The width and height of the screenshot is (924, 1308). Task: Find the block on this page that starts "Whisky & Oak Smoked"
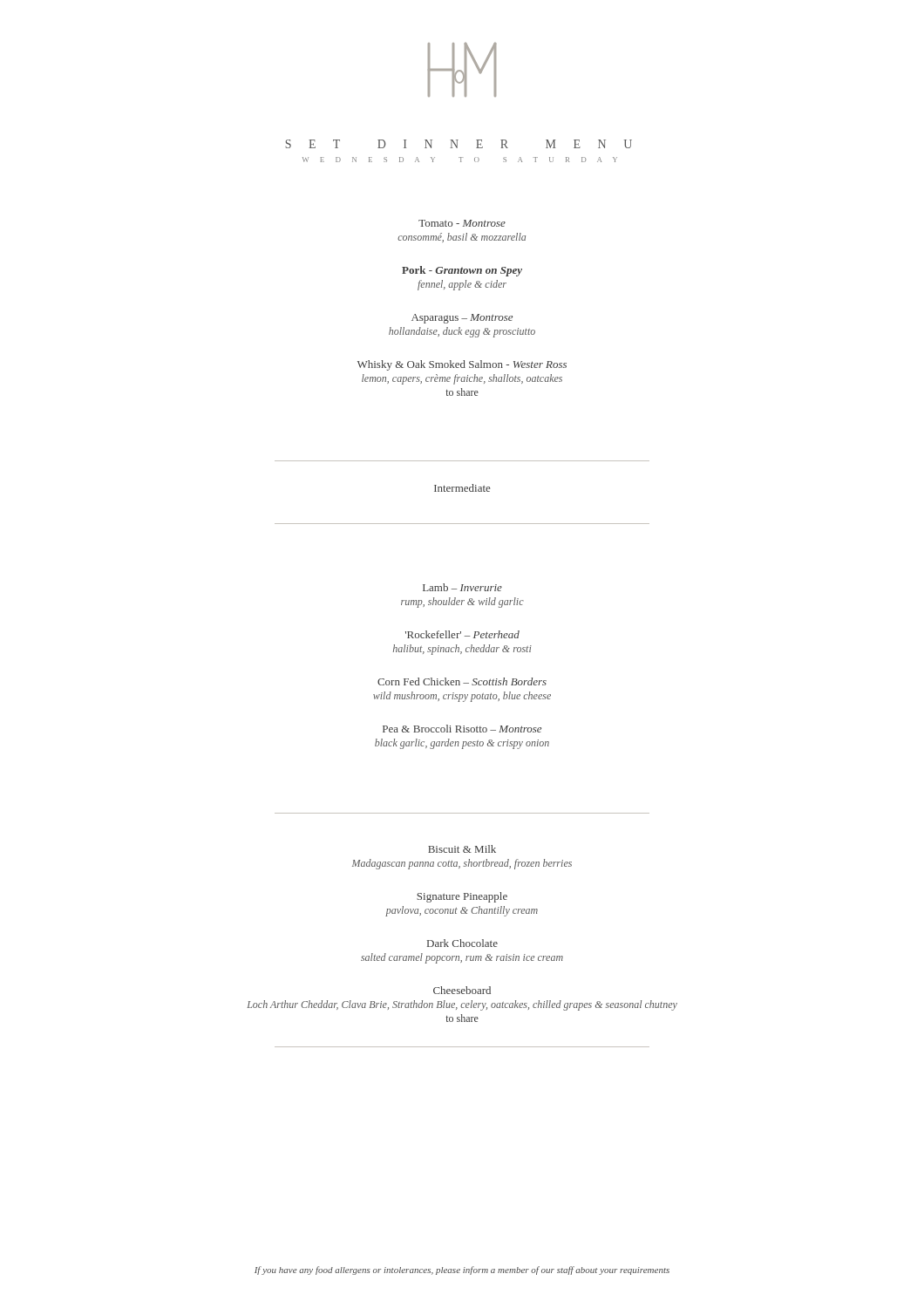[x=462, y=378]
